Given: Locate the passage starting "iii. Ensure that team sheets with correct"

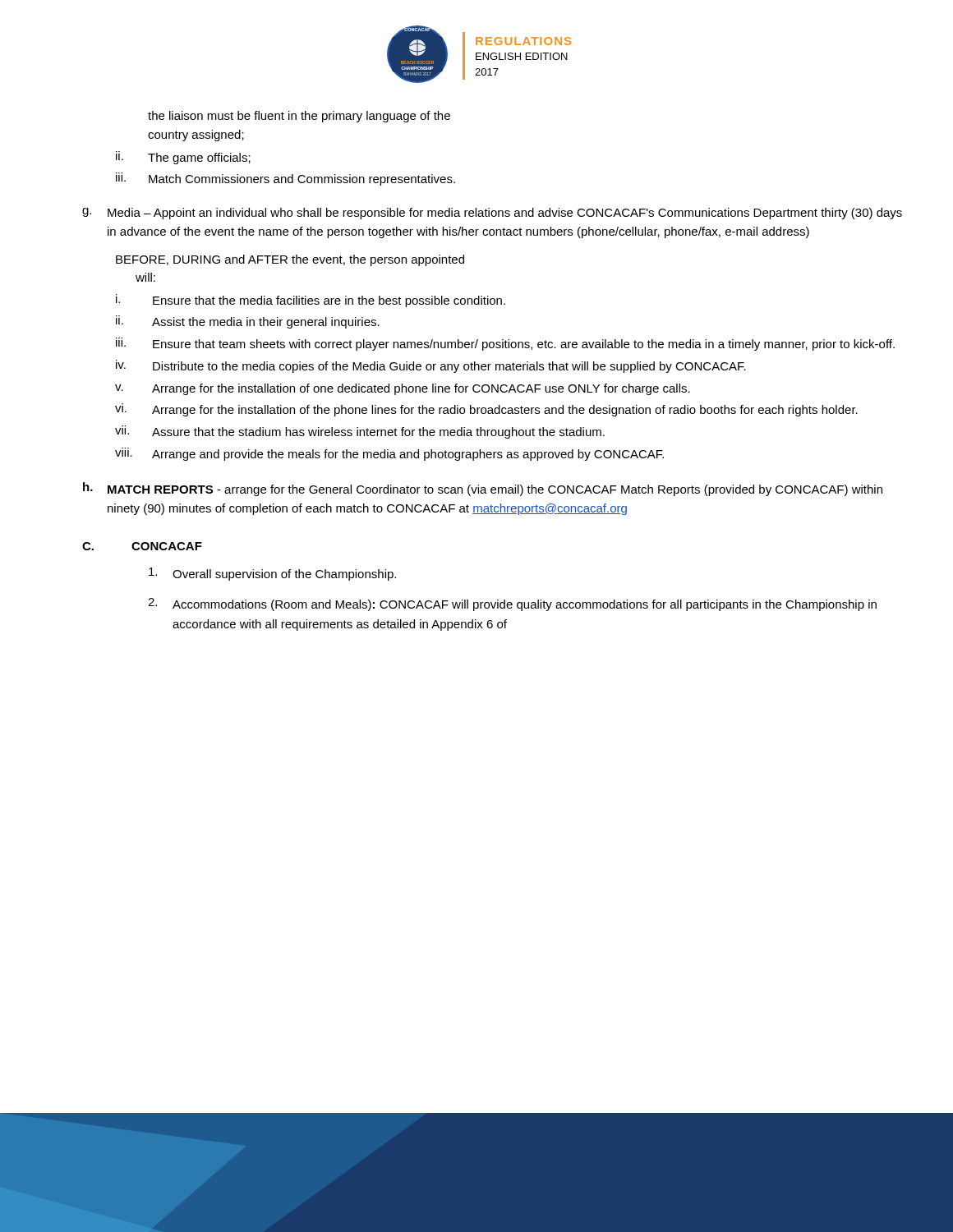Looking at the screenshot, I should [509, 344].
